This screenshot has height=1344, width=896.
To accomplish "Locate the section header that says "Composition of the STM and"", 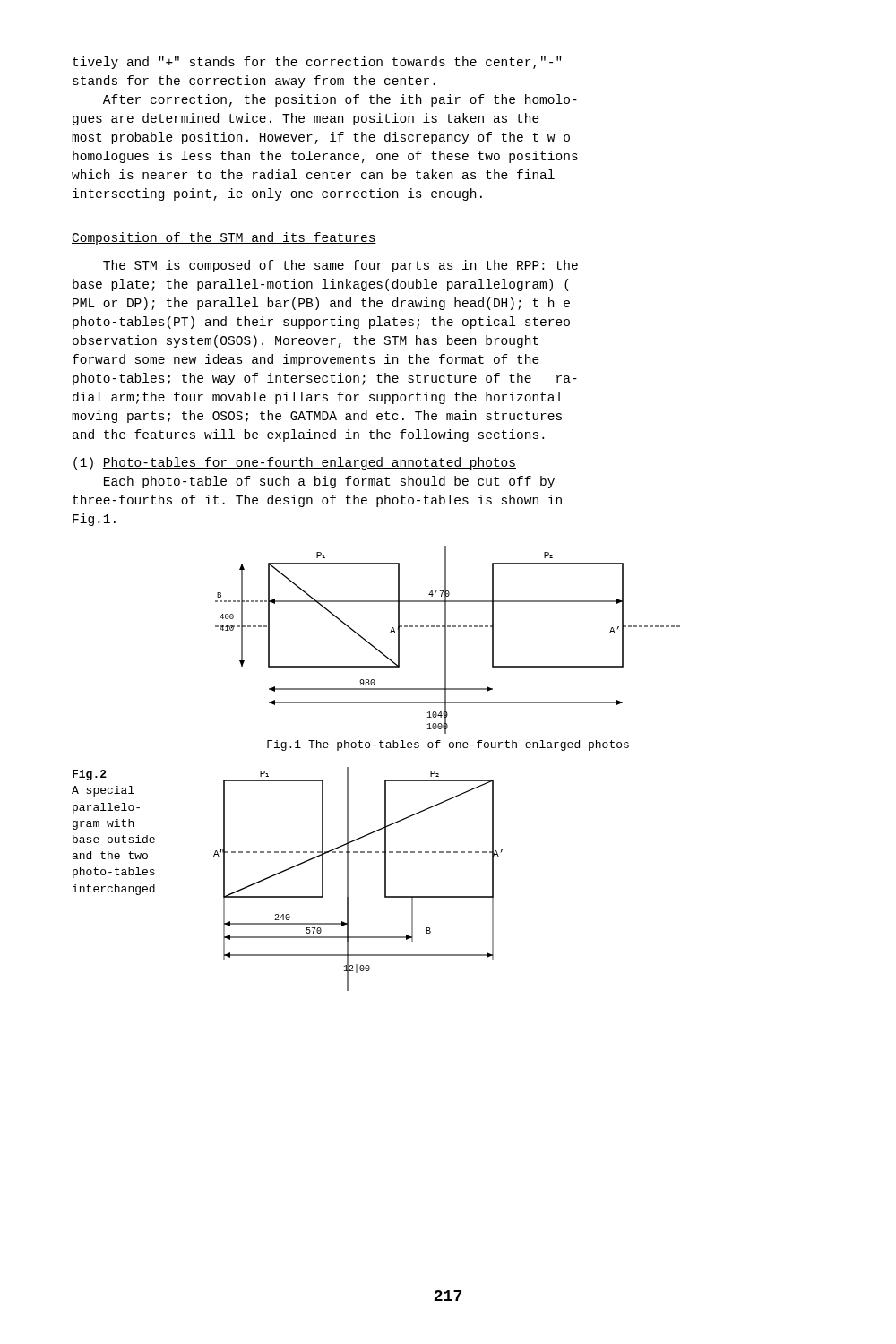I will coord(224,238).
